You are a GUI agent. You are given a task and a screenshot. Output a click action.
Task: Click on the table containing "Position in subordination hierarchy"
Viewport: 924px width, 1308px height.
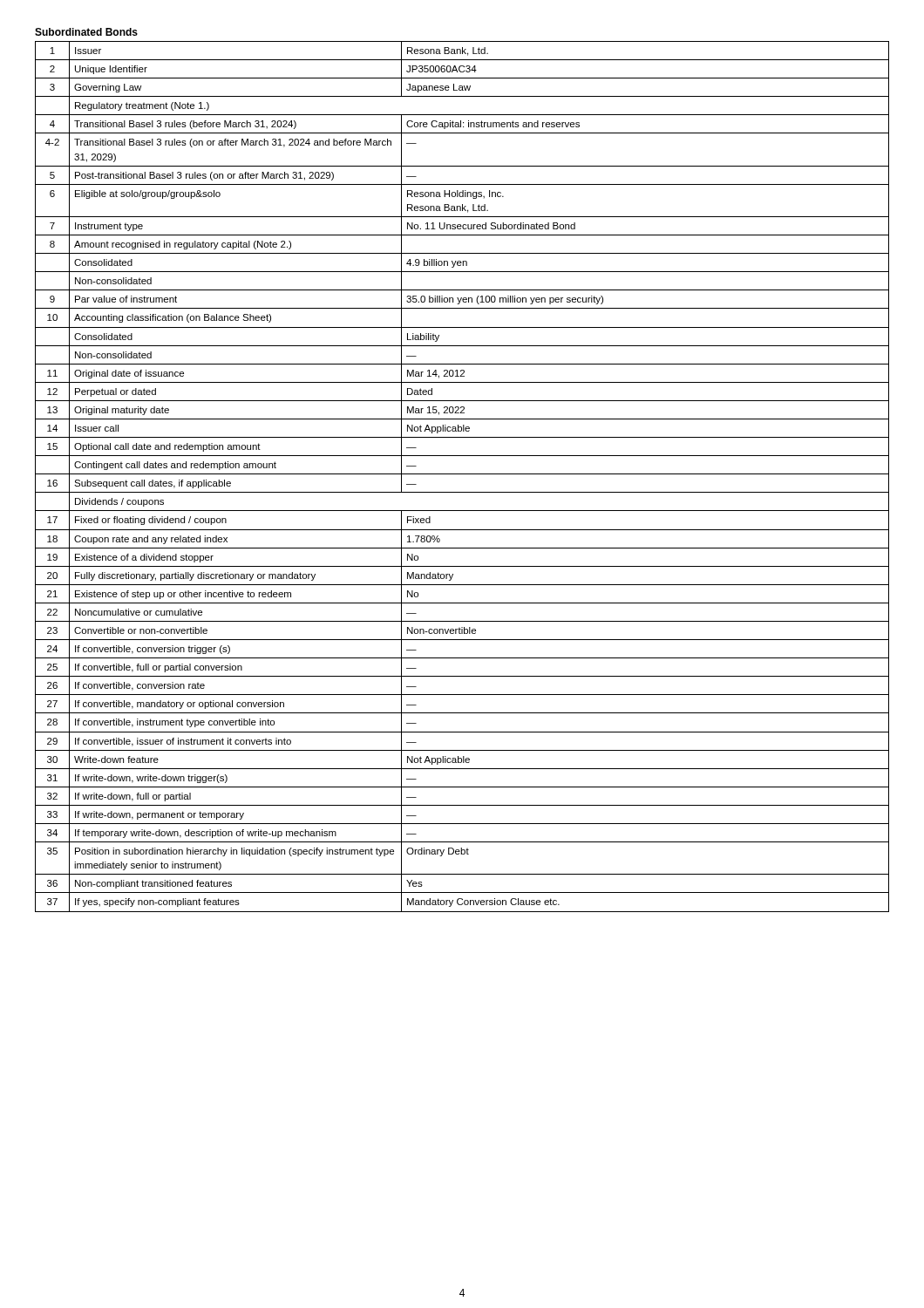(x=462, y=476)
